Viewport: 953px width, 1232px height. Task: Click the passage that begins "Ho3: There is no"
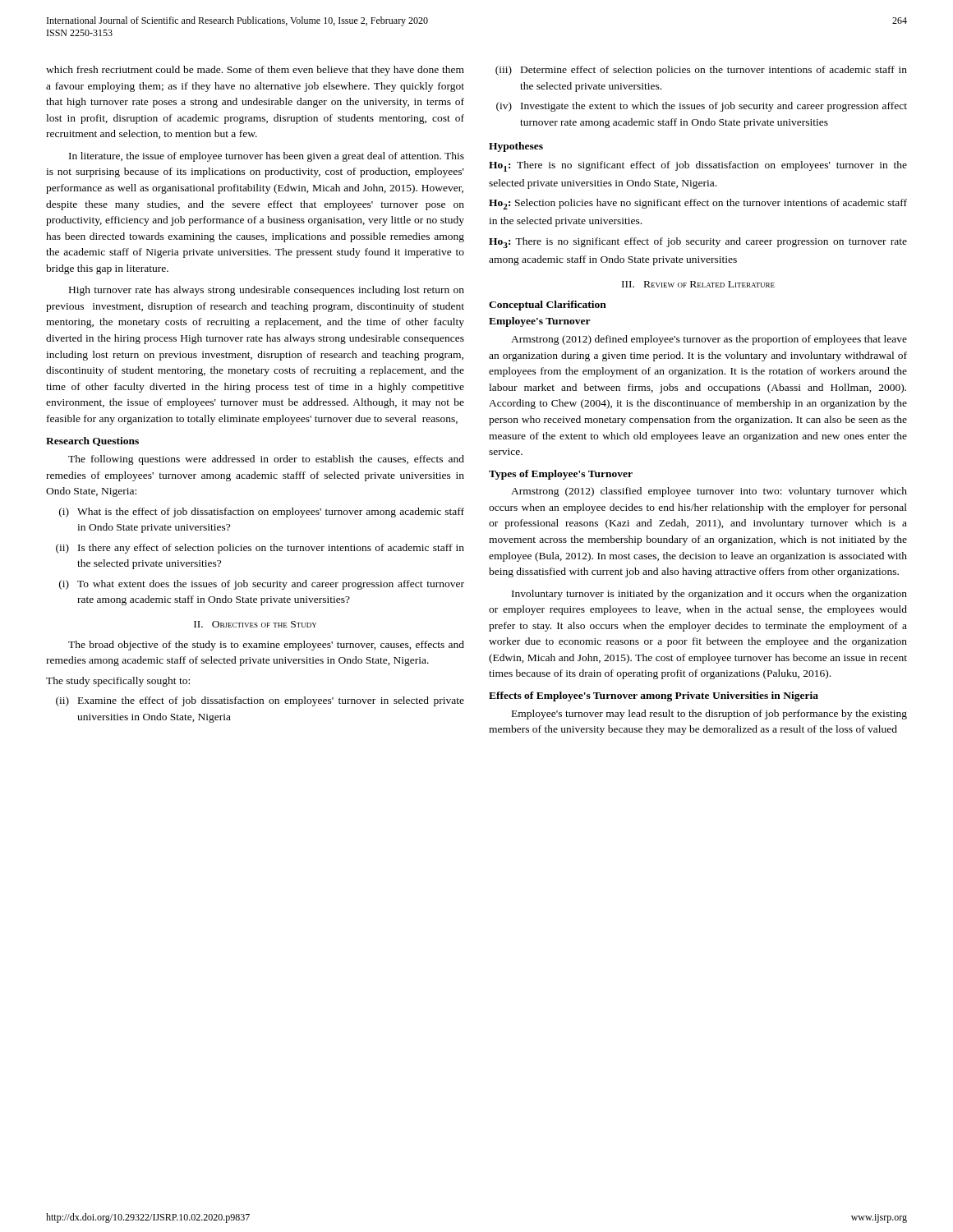(x=698, y=250)
